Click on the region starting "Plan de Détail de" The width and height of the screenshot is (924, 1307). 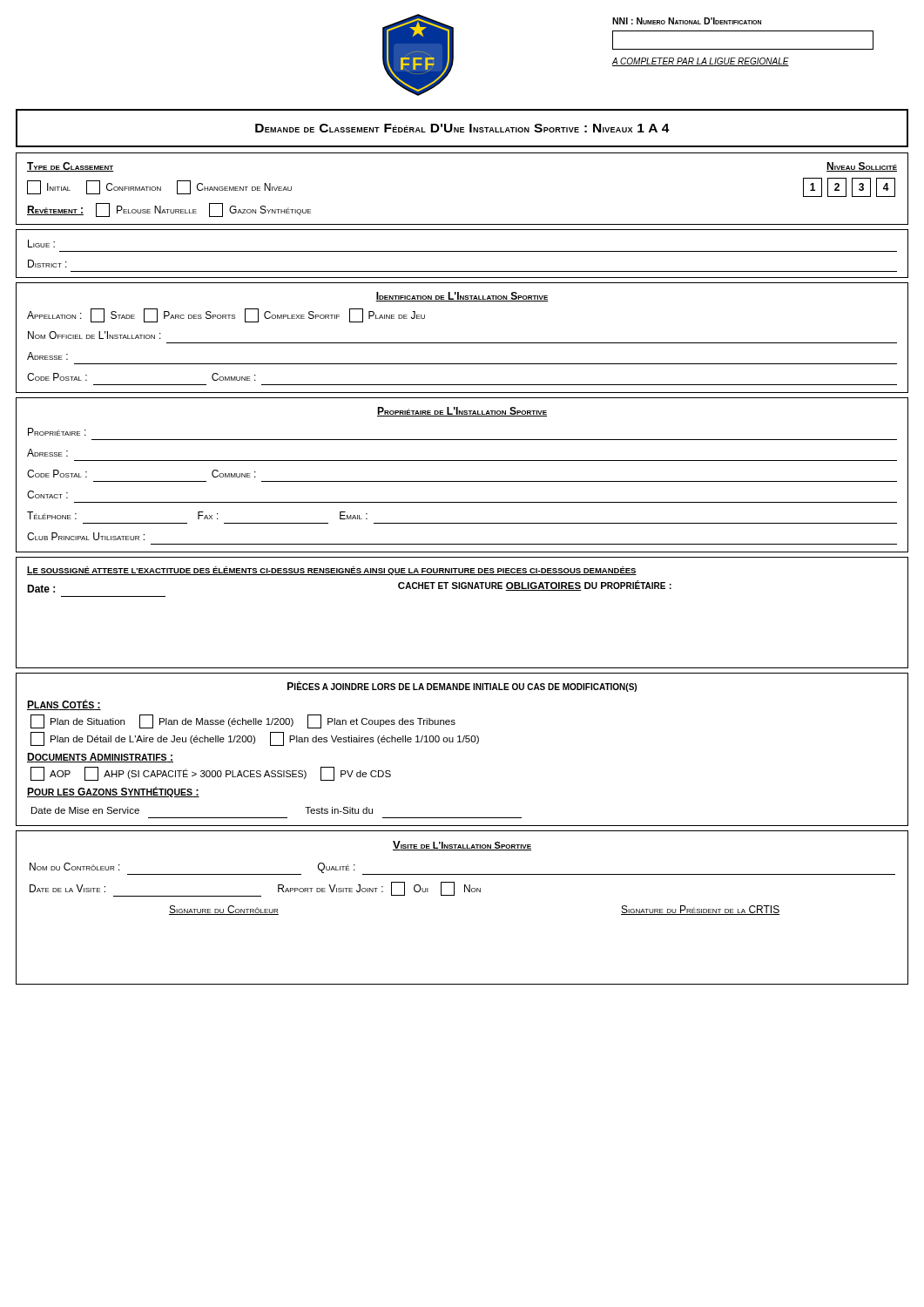[x=255, y=739]
